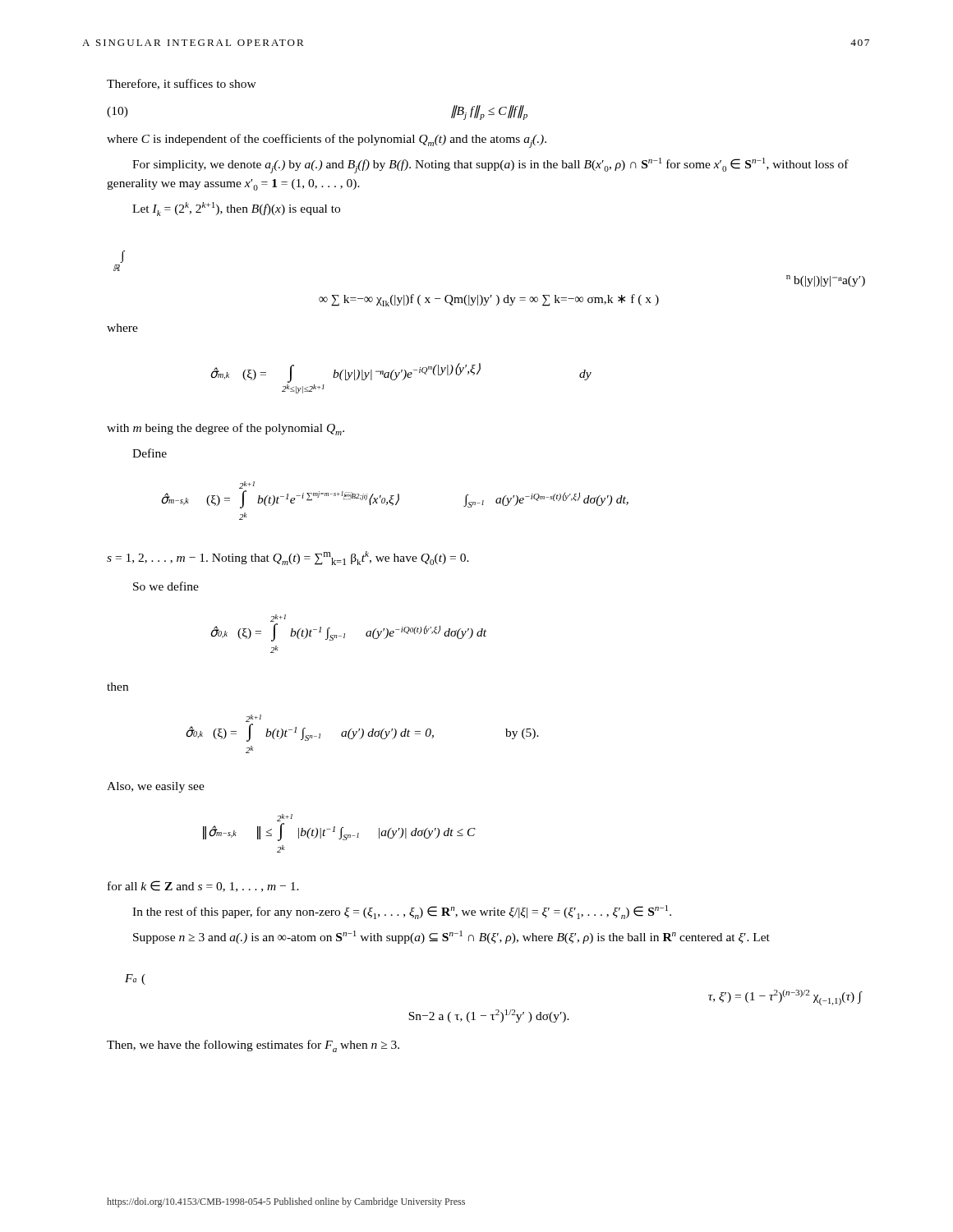Point to the formula beginning "(10) ‖Bj f‖p"

click(464, 111)
